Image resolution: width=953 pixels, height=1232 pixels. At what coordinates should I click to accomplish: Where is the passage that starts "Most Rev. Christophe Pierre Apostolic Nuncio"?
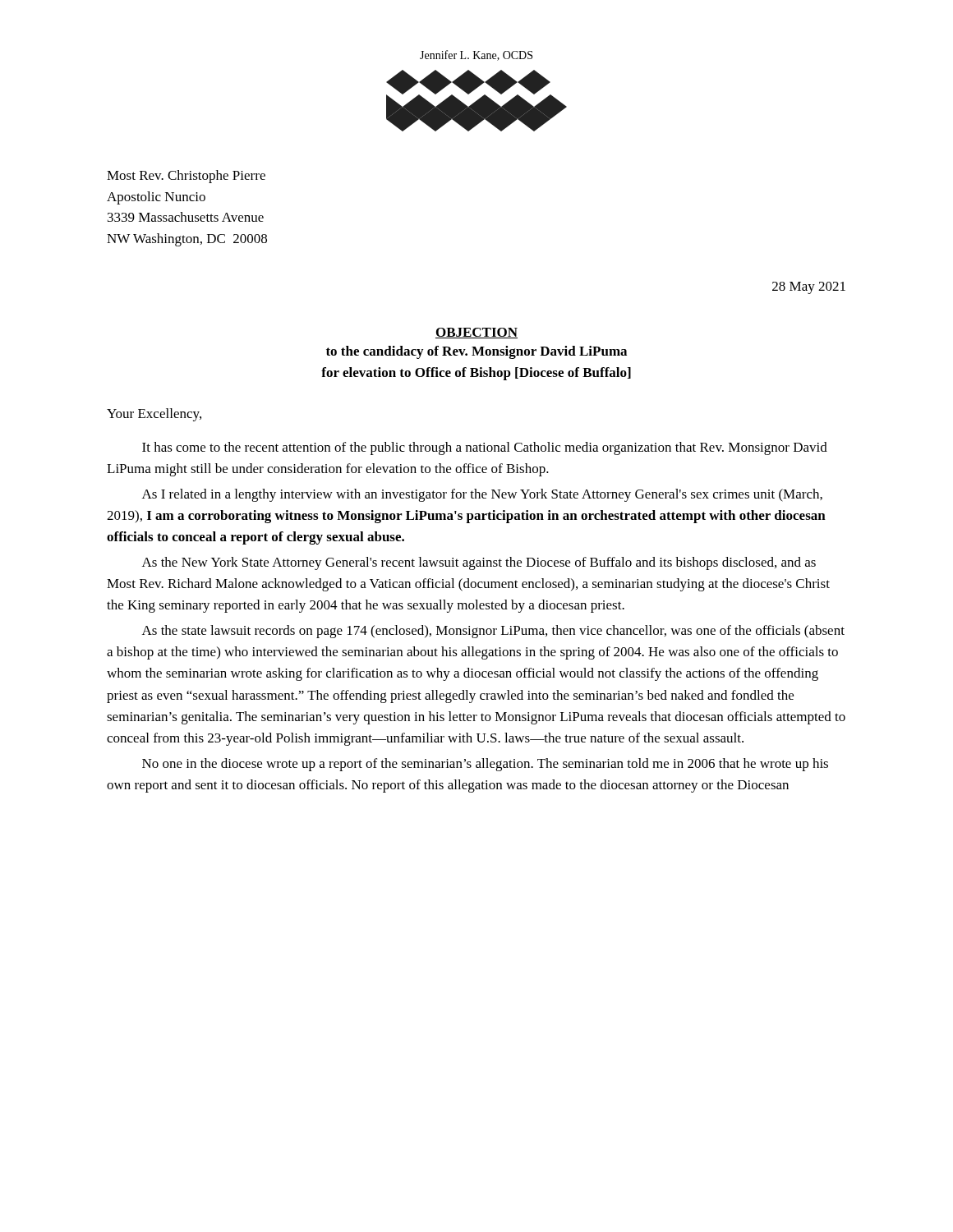(x=187, y=207)
